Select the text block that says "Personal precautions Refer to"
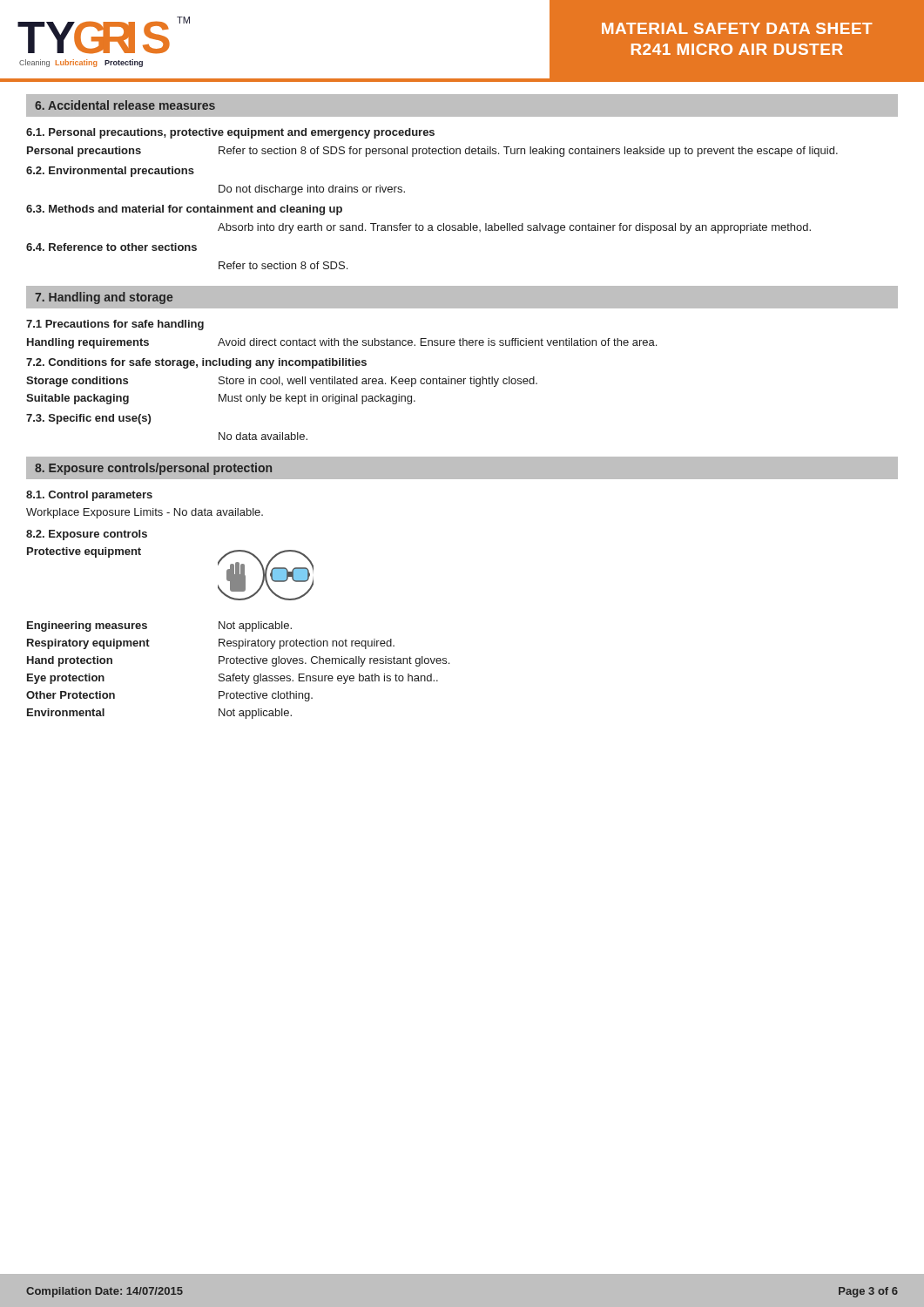 [462, 150]
